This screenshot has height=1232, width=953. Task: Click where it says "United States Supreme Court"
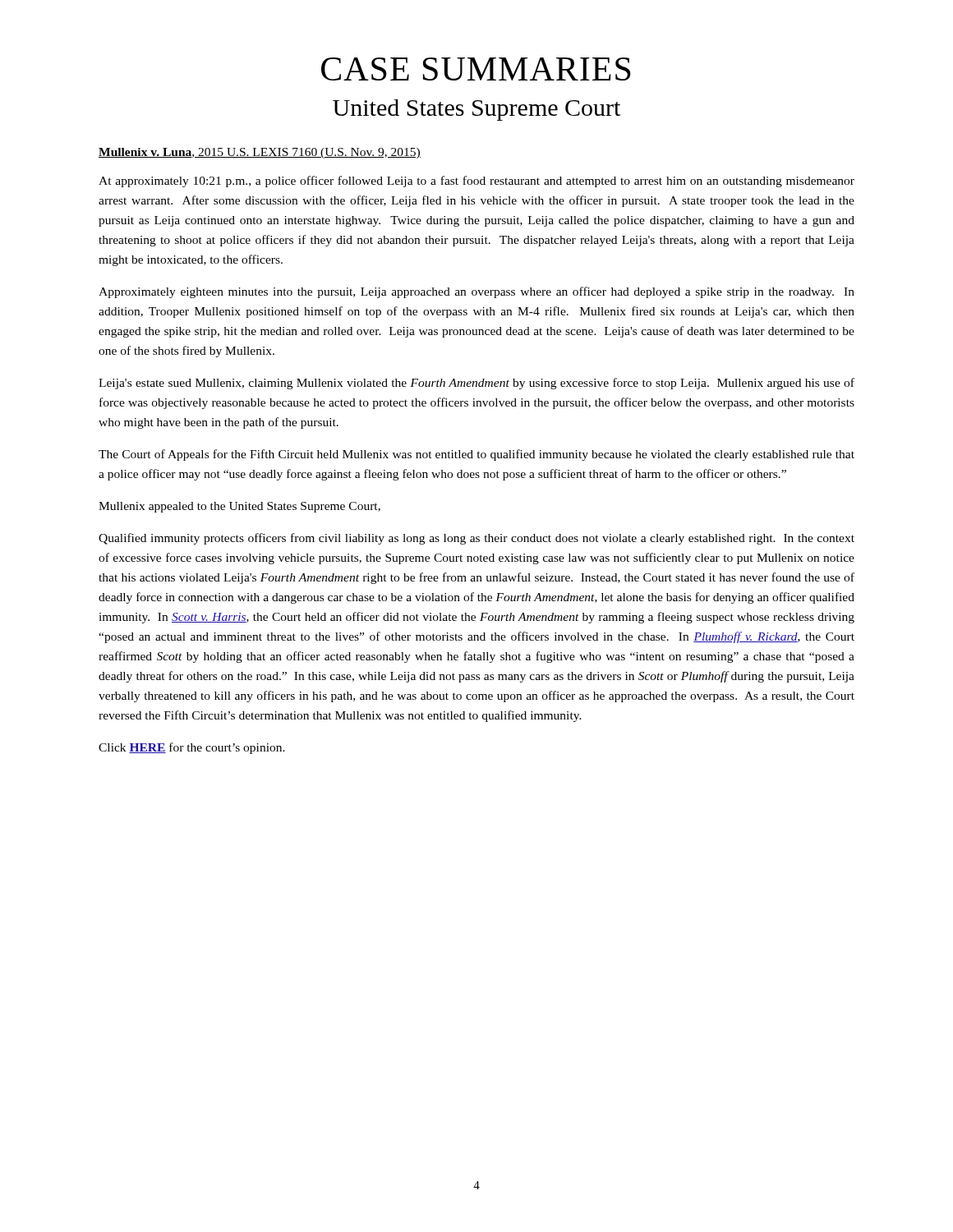tap(476, 107)
